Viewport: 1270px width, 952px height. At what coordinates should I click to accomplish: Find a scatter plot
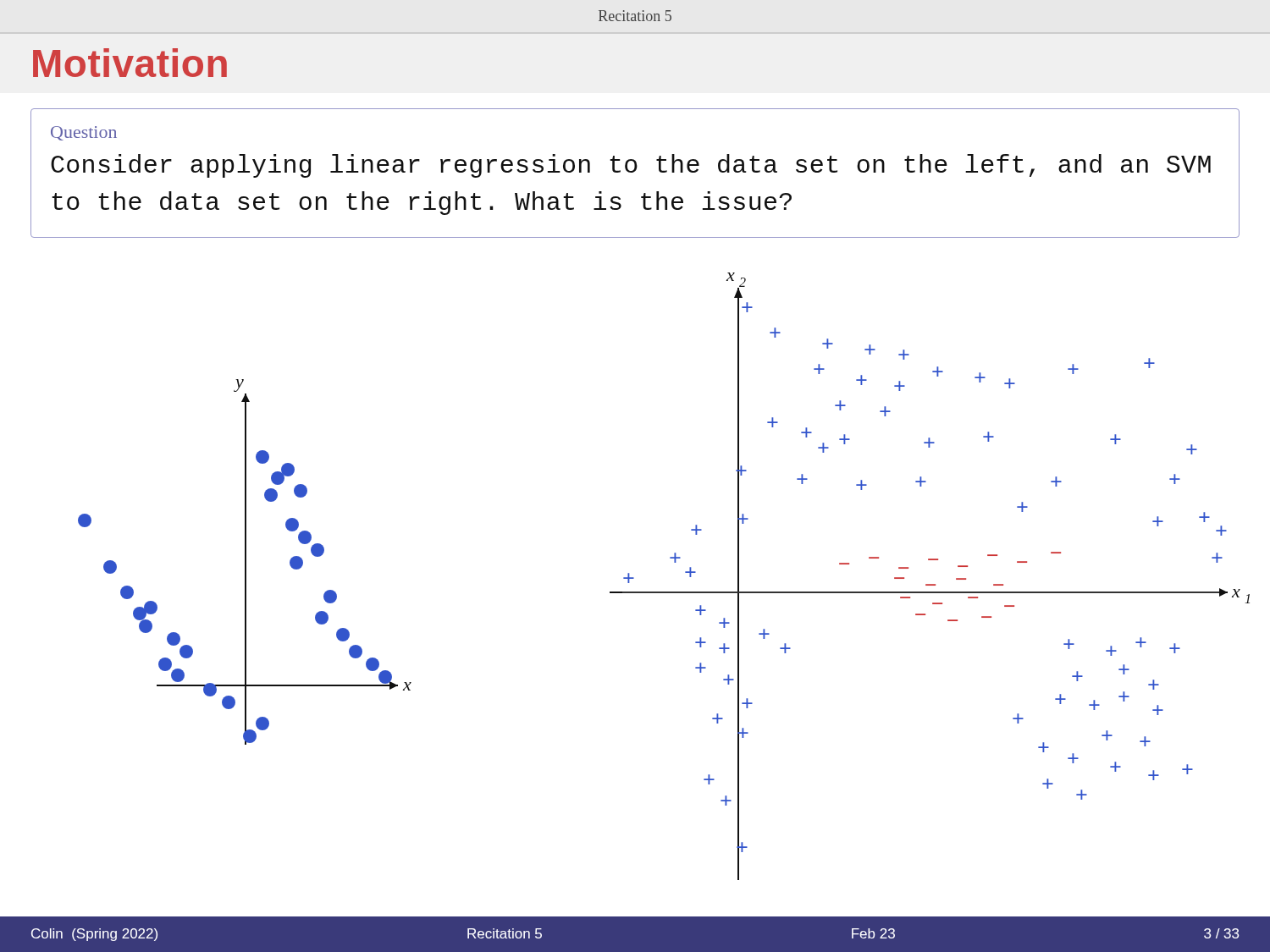[635, 589]
